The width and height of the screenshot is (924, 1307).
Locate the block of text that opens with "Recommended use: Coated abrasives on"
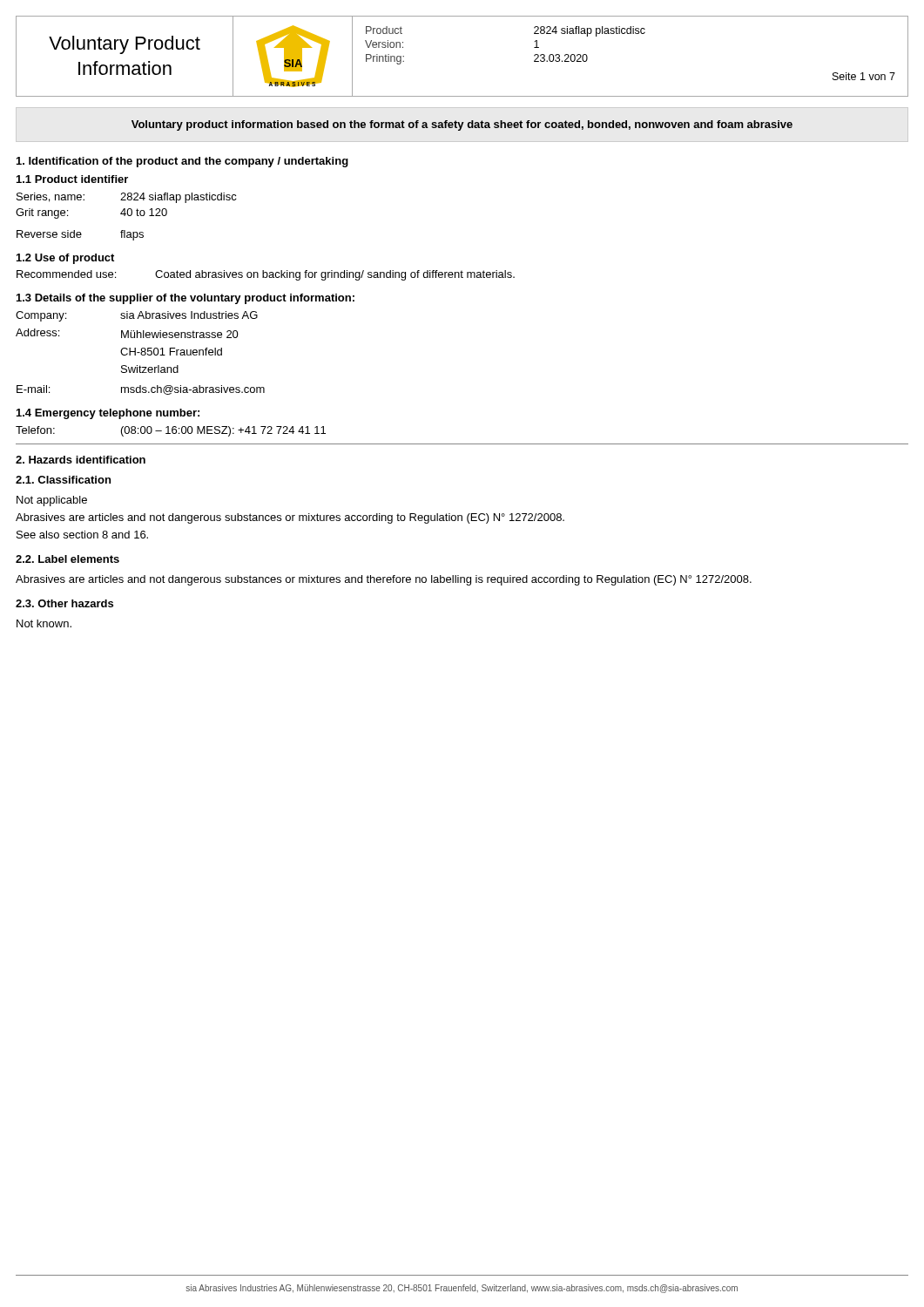click(x=462, y=274)
